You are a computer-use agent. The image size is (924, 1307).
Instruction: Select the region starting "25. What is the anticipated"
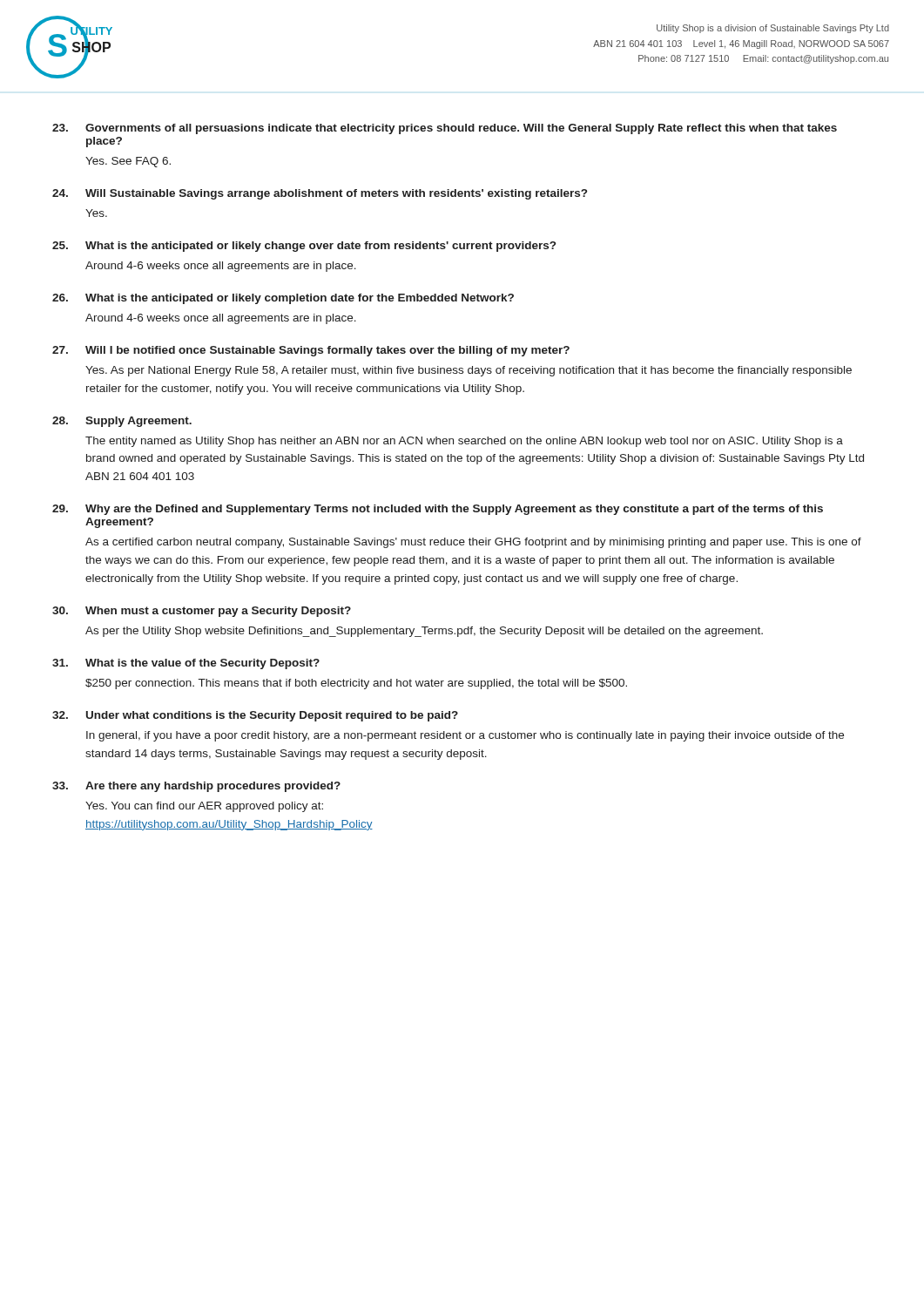(462, 257)
